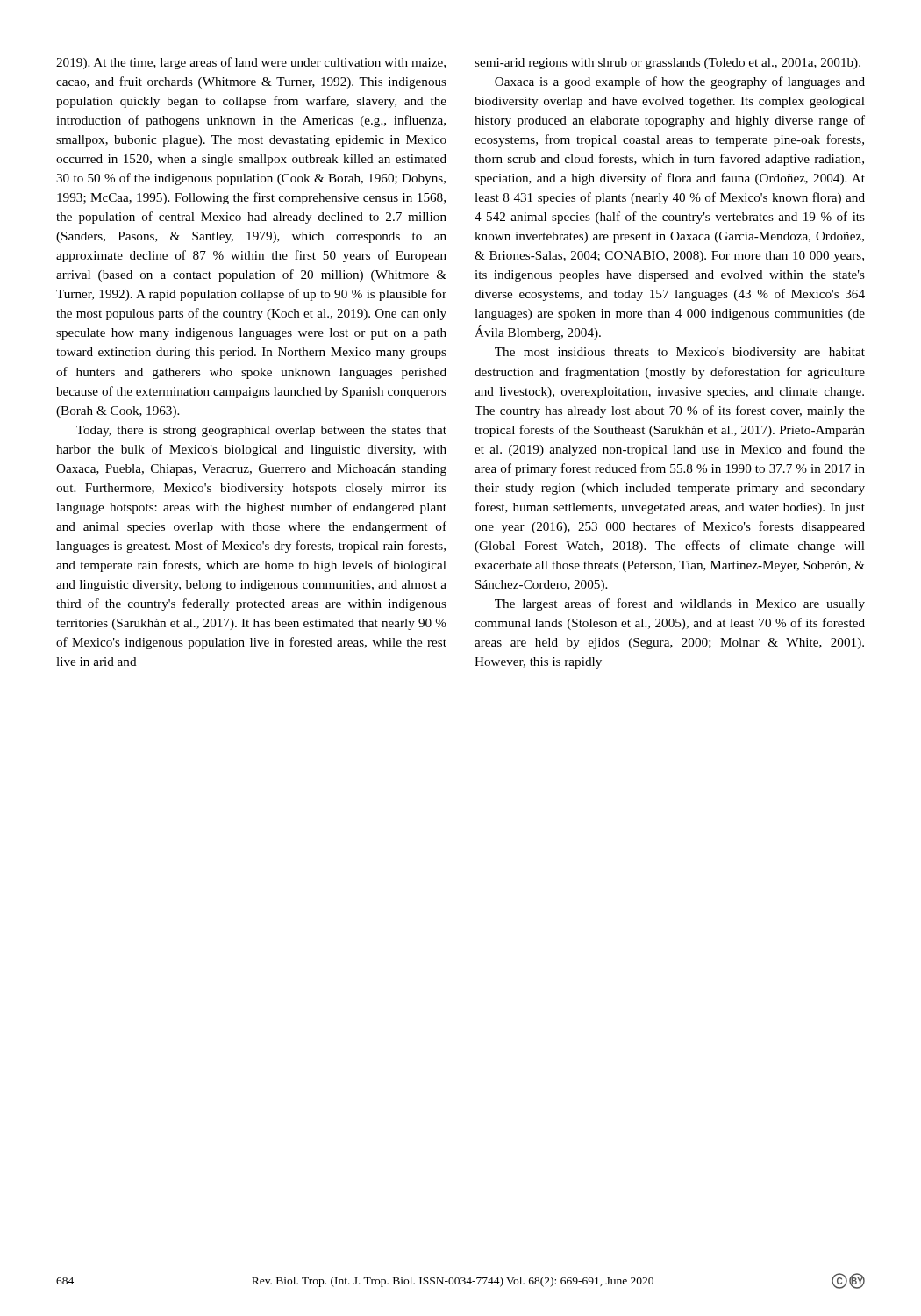Select the text block that says "semi-arid regions with shrub or"
This screenshot has width=921, height=1316.
point(670,362)
